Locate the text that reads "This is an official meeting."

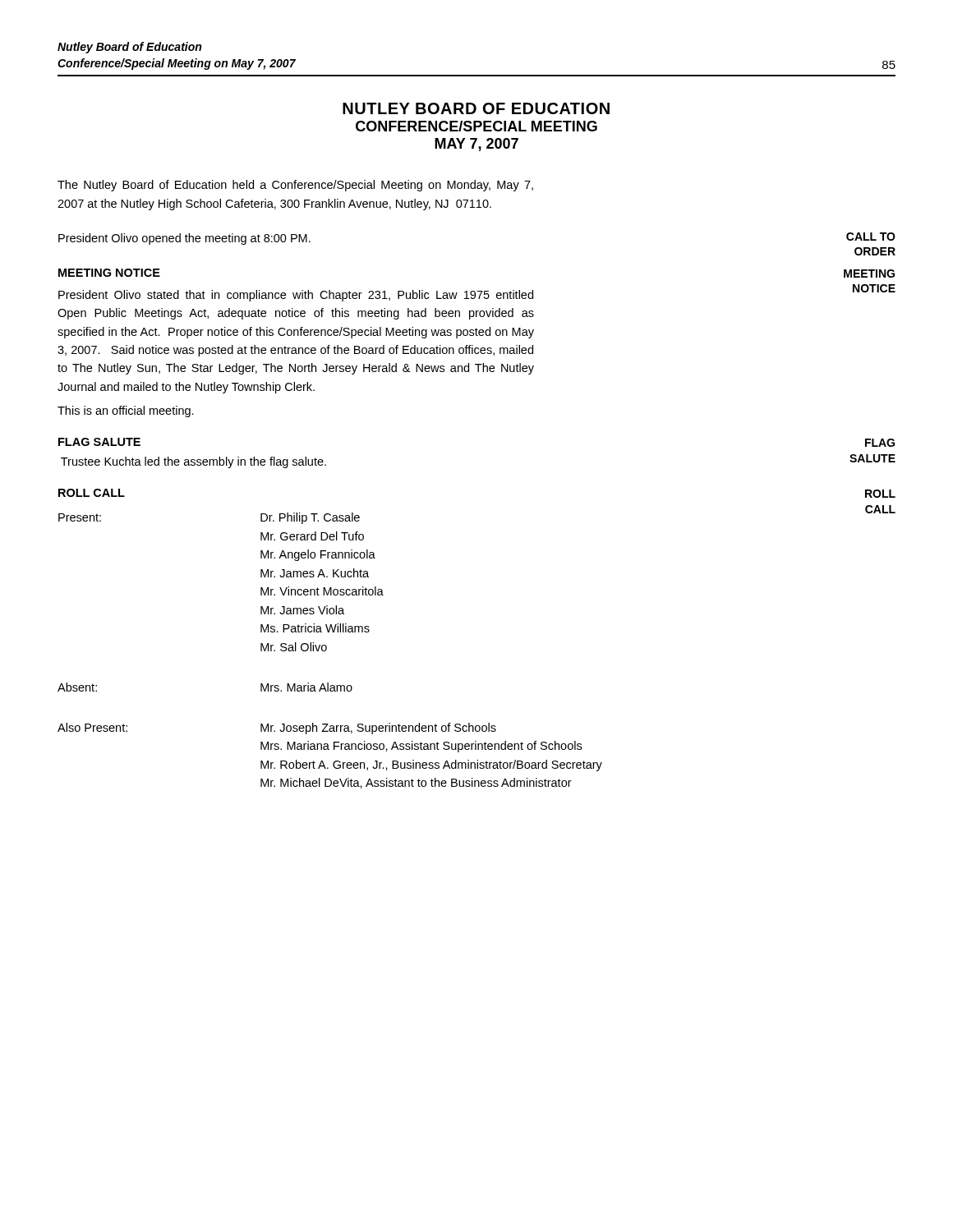(126, 411)
